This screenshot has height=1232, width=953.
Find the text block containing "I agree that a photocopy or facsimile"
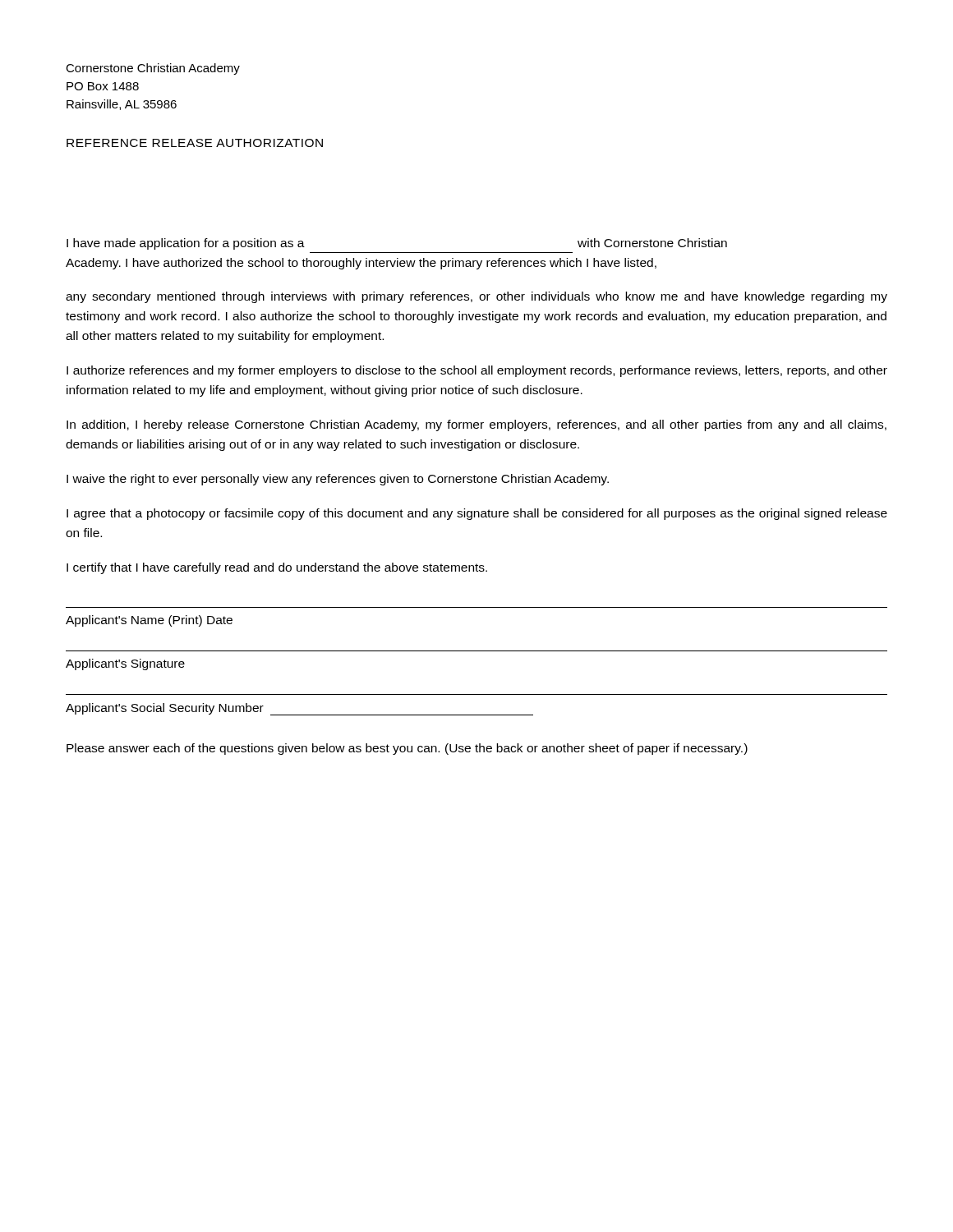476,523
